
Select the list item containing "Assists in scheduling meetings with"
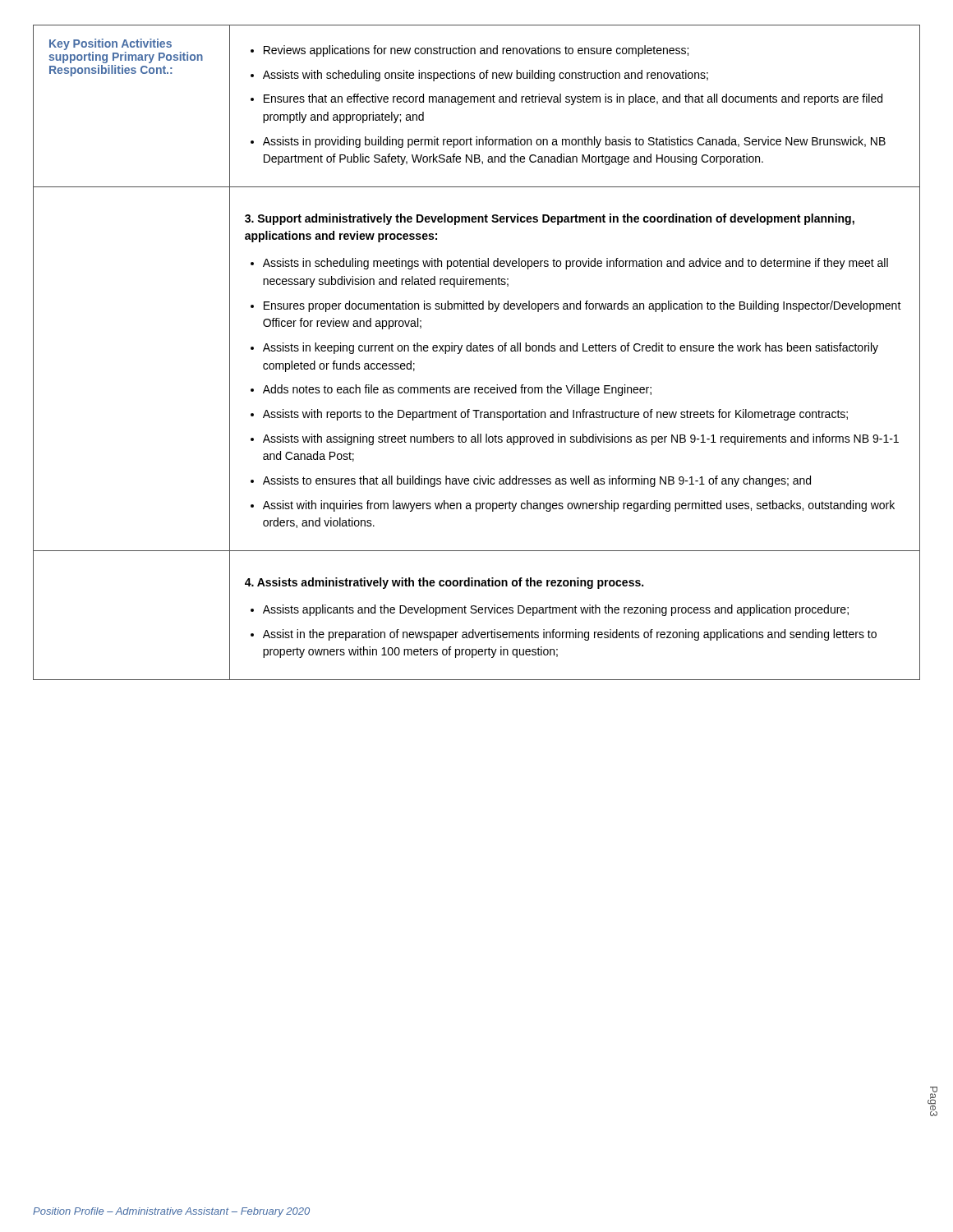[575, 394]
